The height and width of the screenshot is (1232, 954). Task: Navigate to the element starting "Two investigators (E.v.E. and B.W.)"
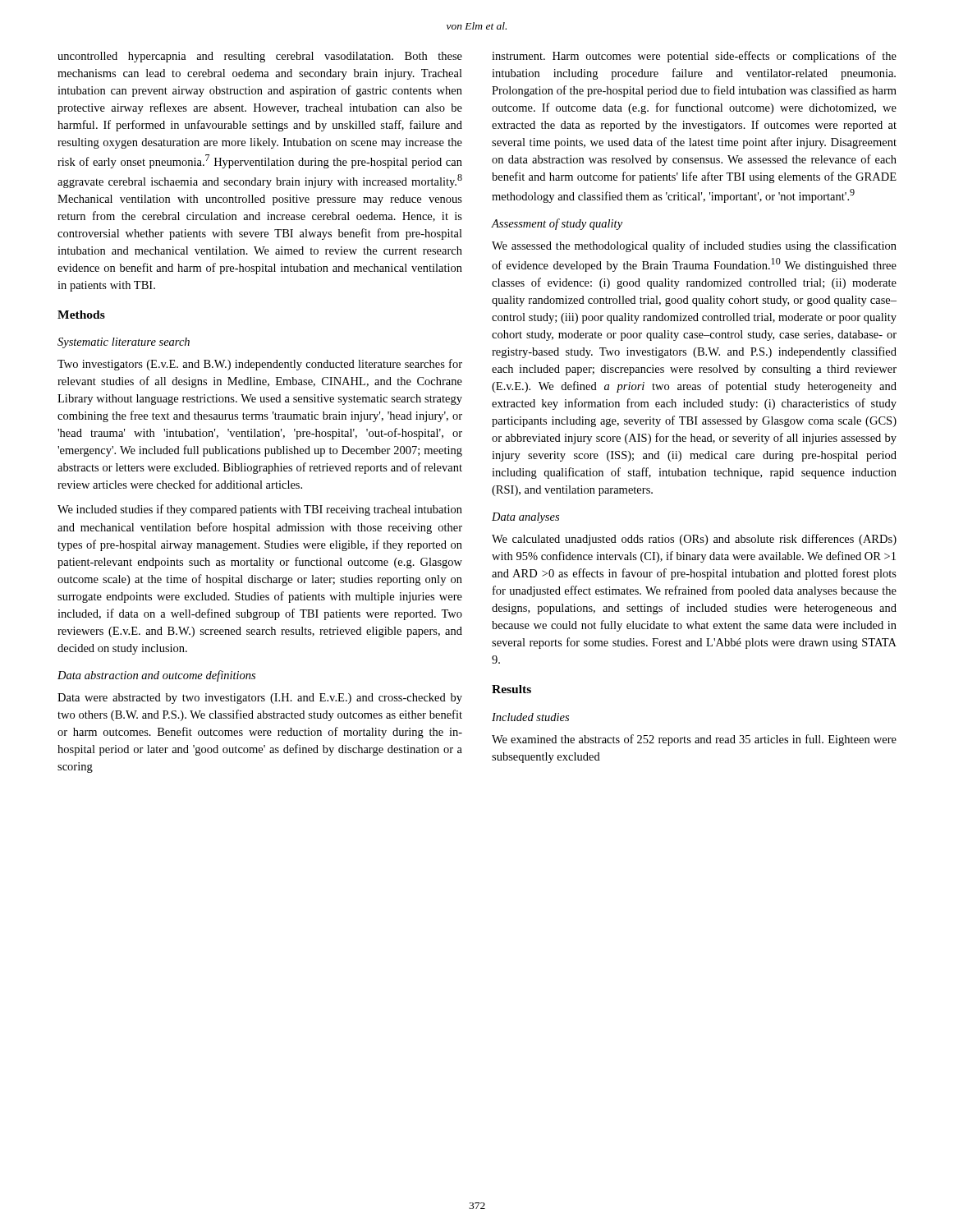click(260, 506)
